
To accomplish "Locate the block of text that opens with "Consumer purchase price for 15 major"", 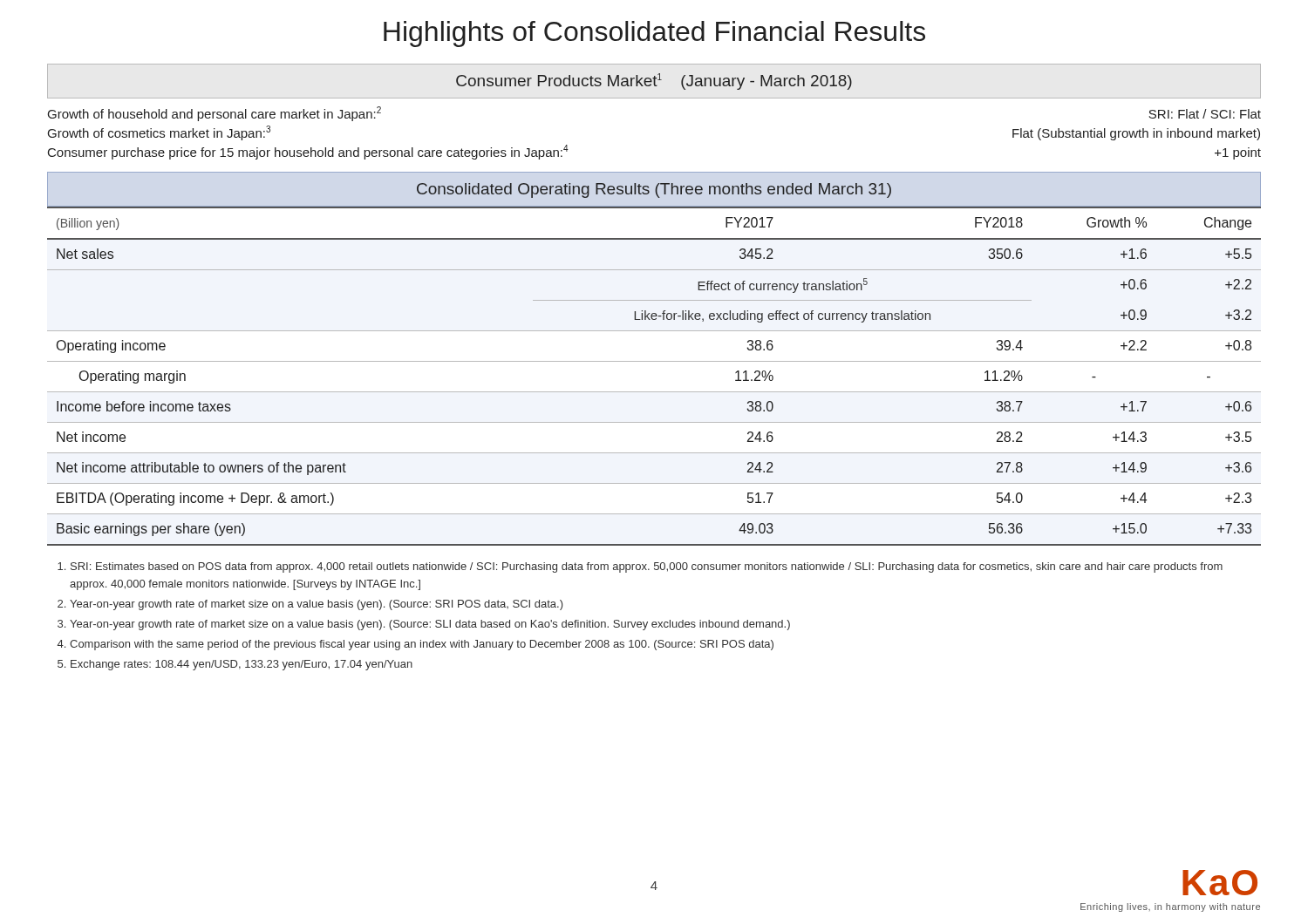I will pyautogui.click(x=306, y=153).
